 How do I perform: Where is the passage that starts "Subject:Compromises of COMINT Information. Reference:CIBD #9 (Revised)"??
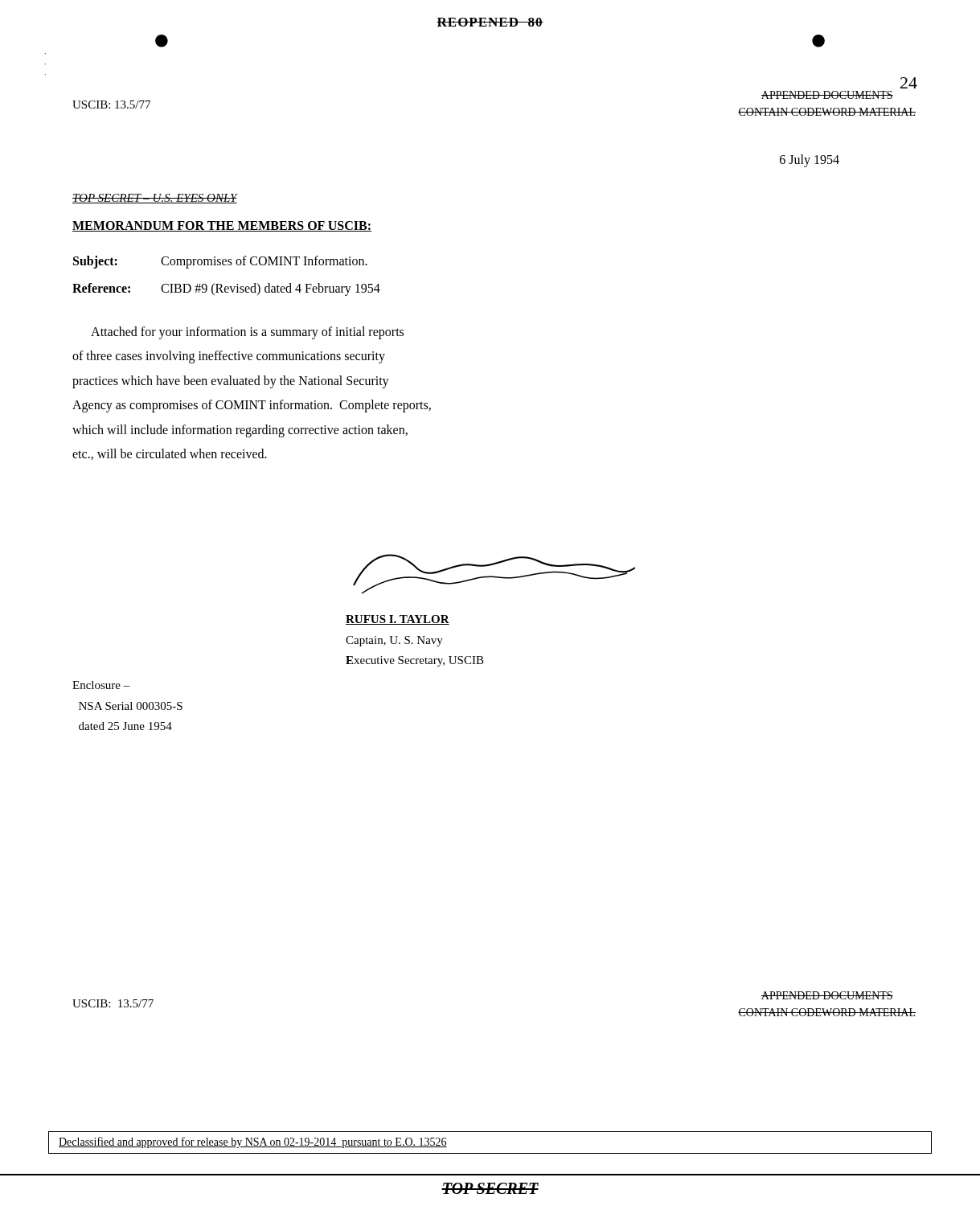[x=226, y=275]
